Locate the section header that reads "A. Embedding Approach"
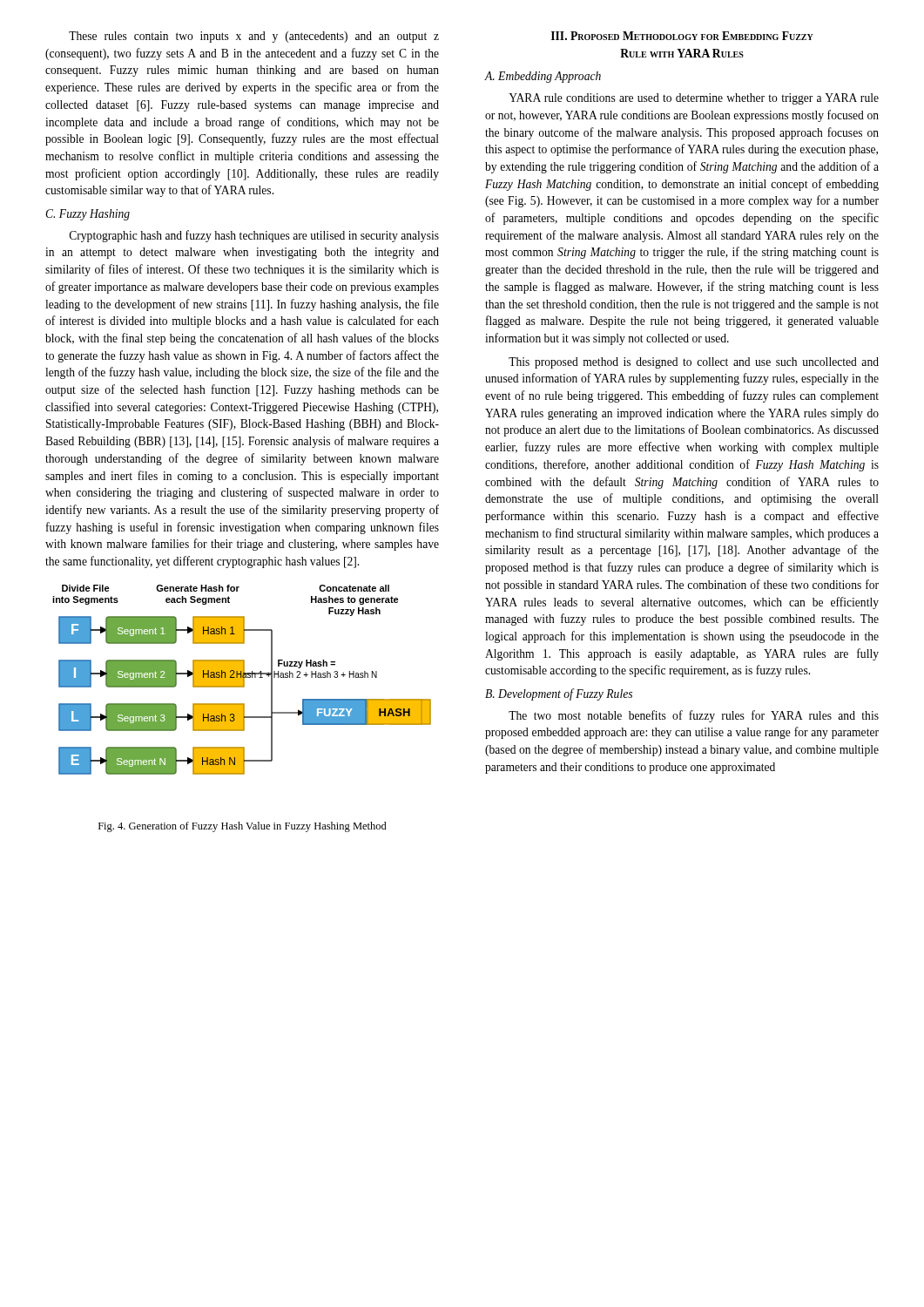The width and height of the screenshot is (924, 1307). click(543, 77)
